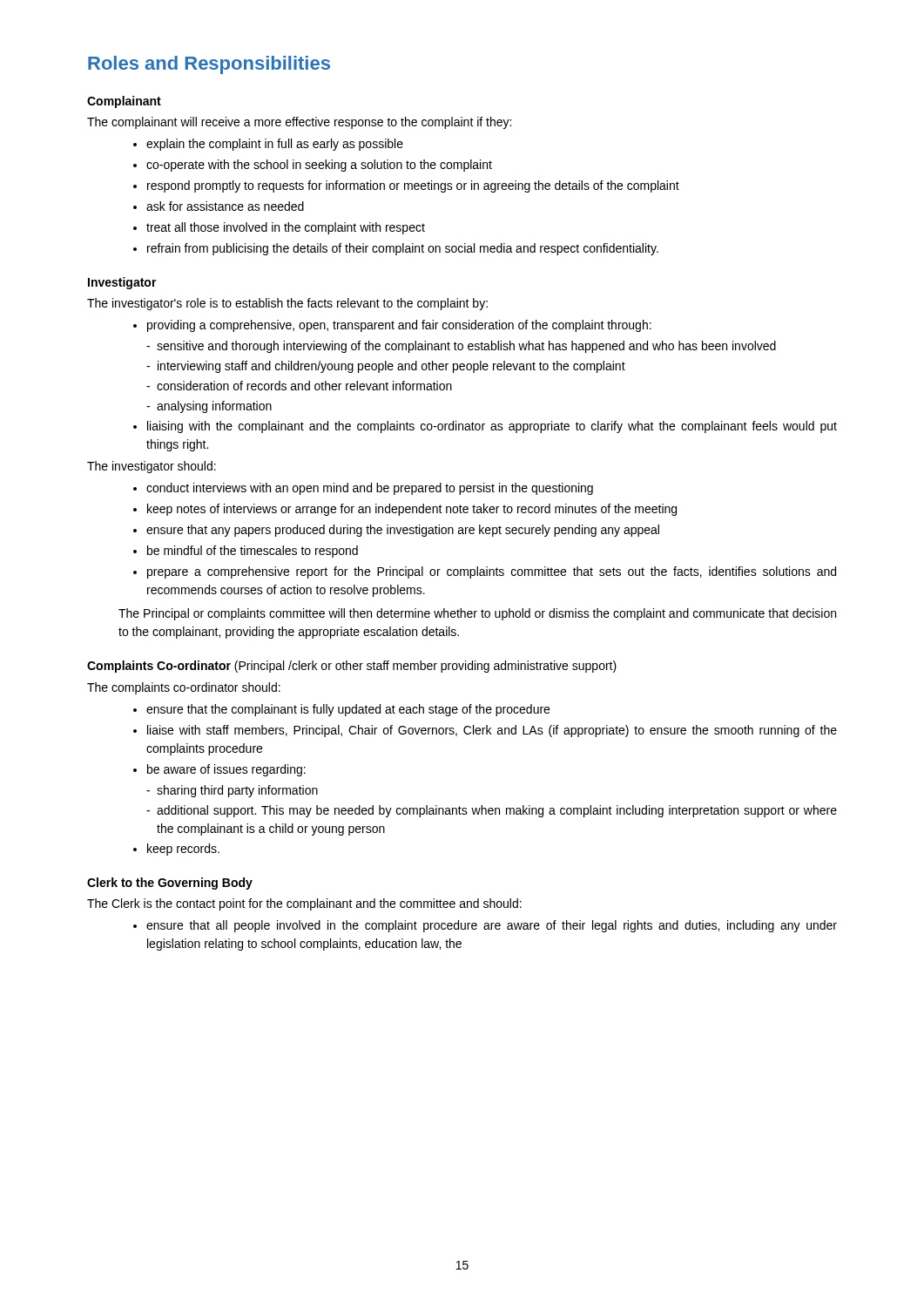924x1307 pixels.
Task: Locate the region starting "liaising with the"
Action: (492, 435)
